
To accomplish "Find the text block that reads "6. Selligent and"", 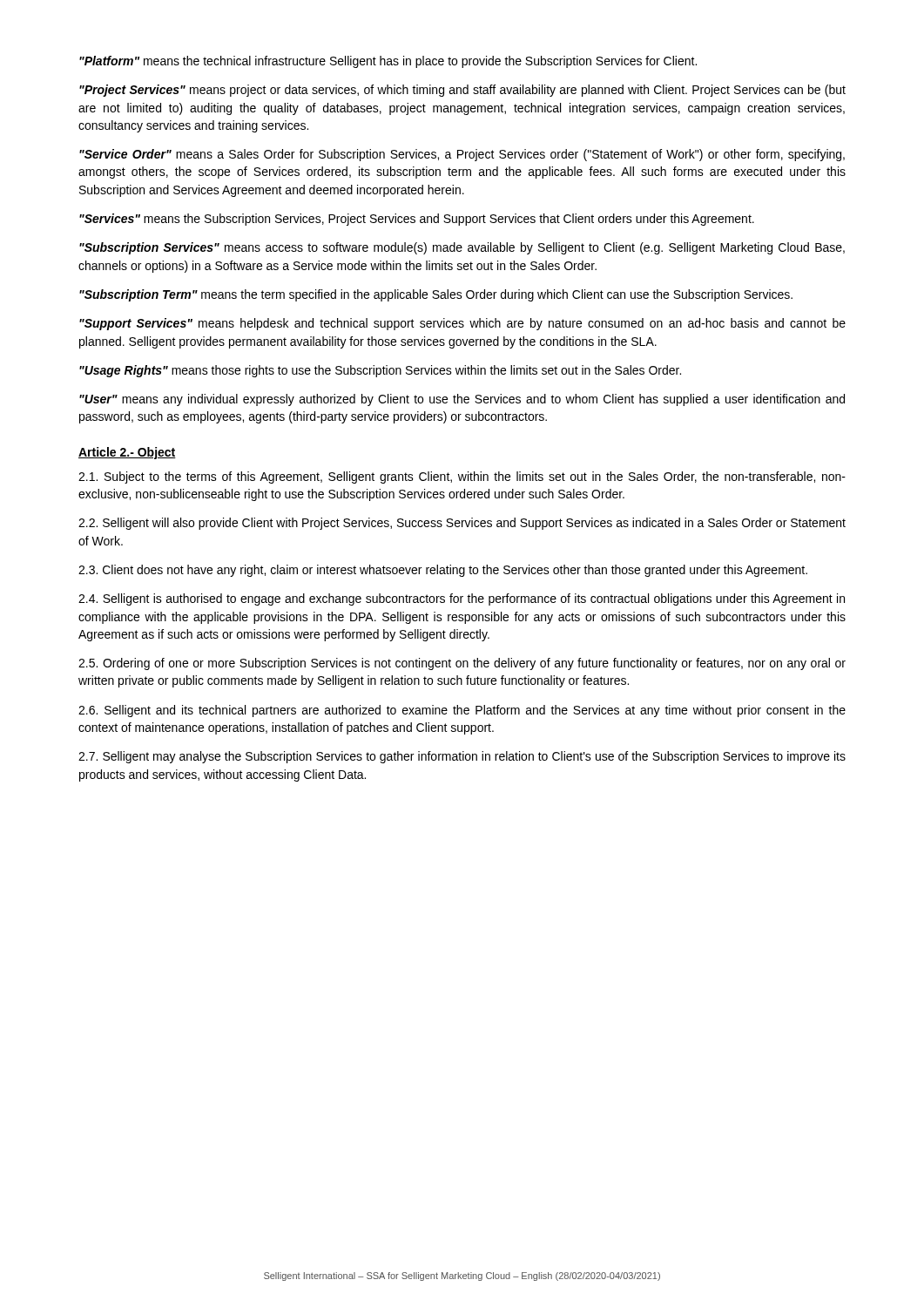I will pos(462,719).
